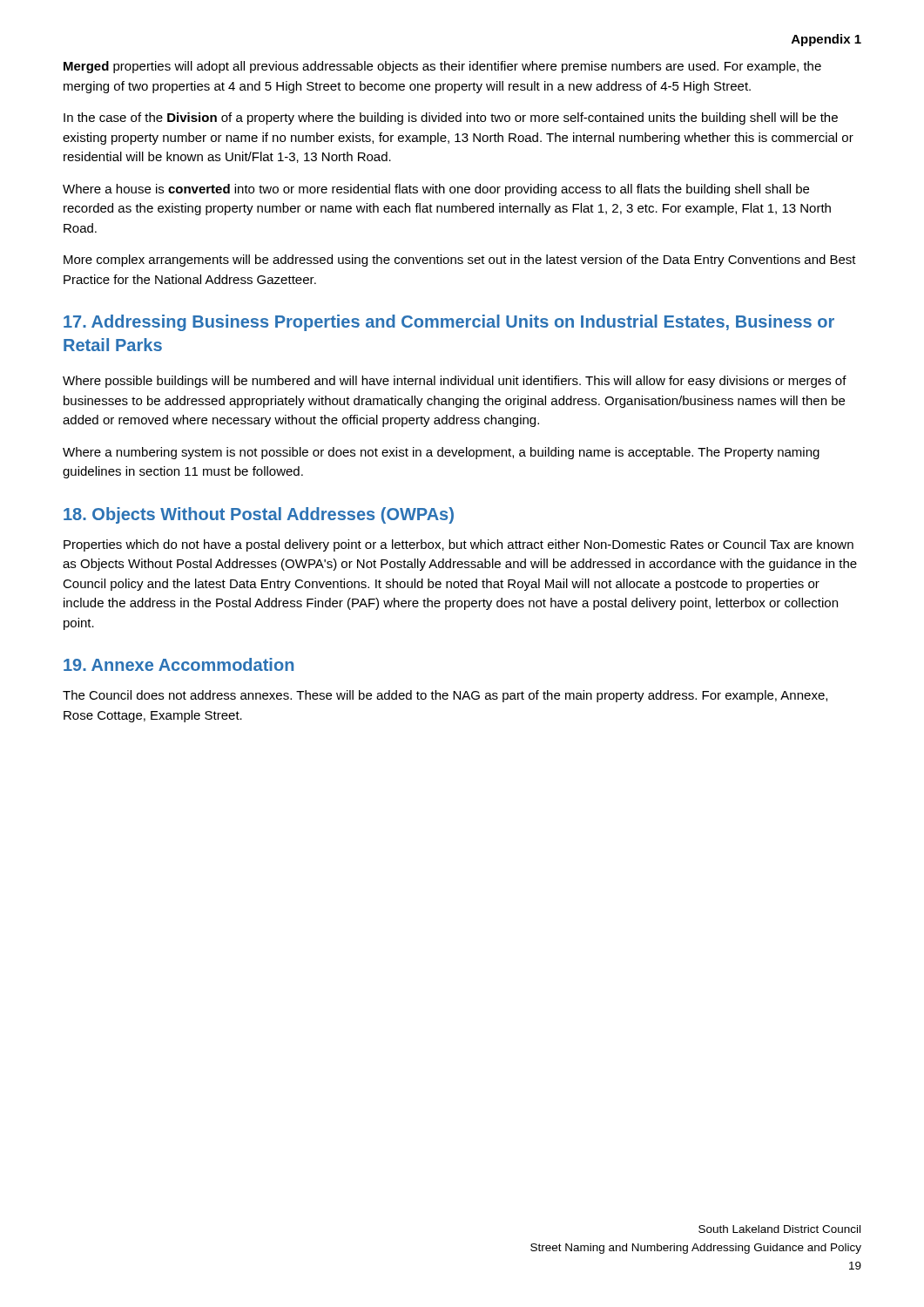Click on the block starting "18. Objects Without Postal Addresses (OWPAs)"
This screenshot has height=1307, width=924.
tap(259, 514)
